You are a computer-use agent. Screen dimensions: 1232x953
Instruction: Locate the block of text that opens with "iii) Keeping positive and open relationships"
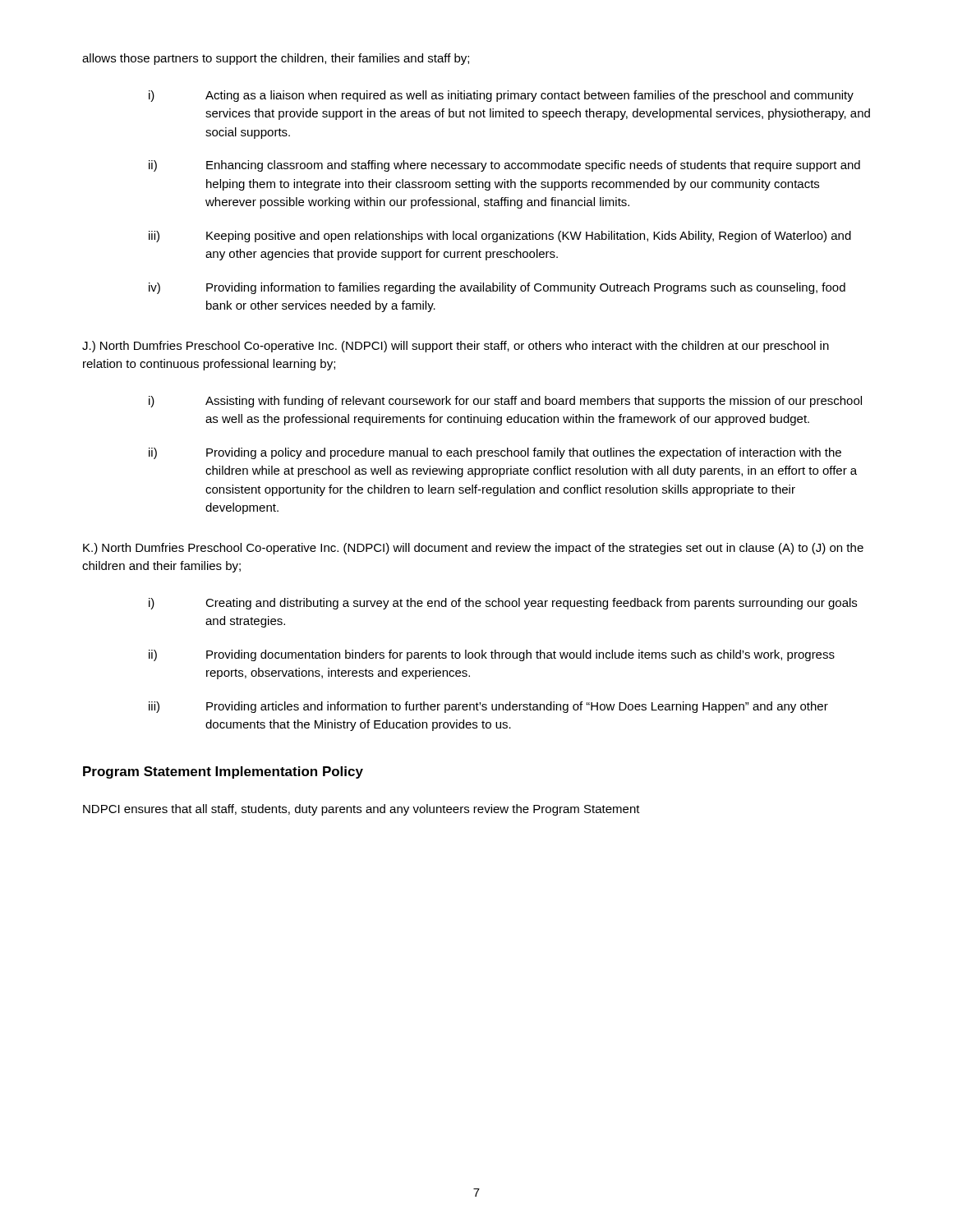(x=509, y=245)
